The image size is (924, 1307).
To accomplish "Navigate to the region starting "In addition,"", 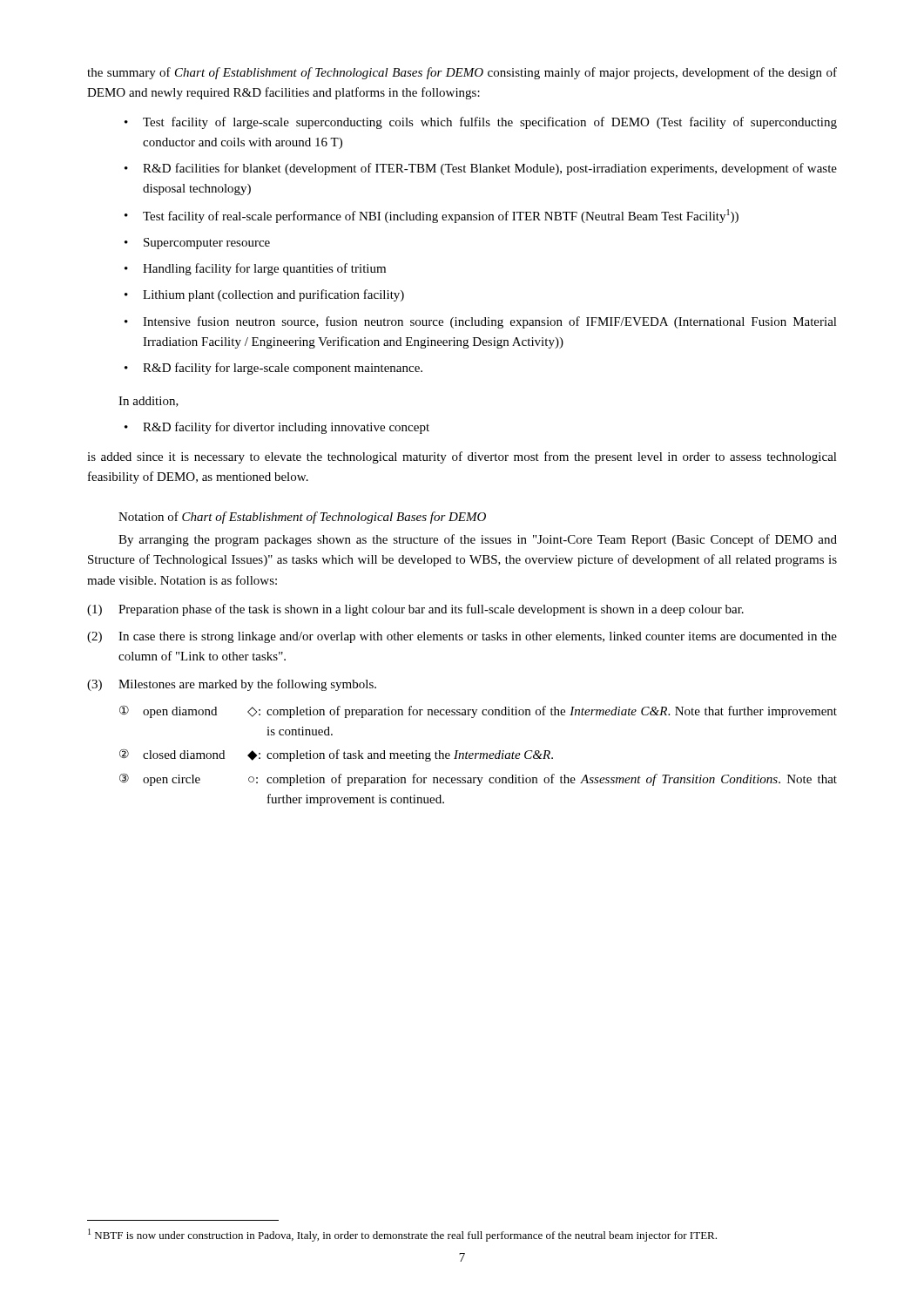I will tap(149, 401).
